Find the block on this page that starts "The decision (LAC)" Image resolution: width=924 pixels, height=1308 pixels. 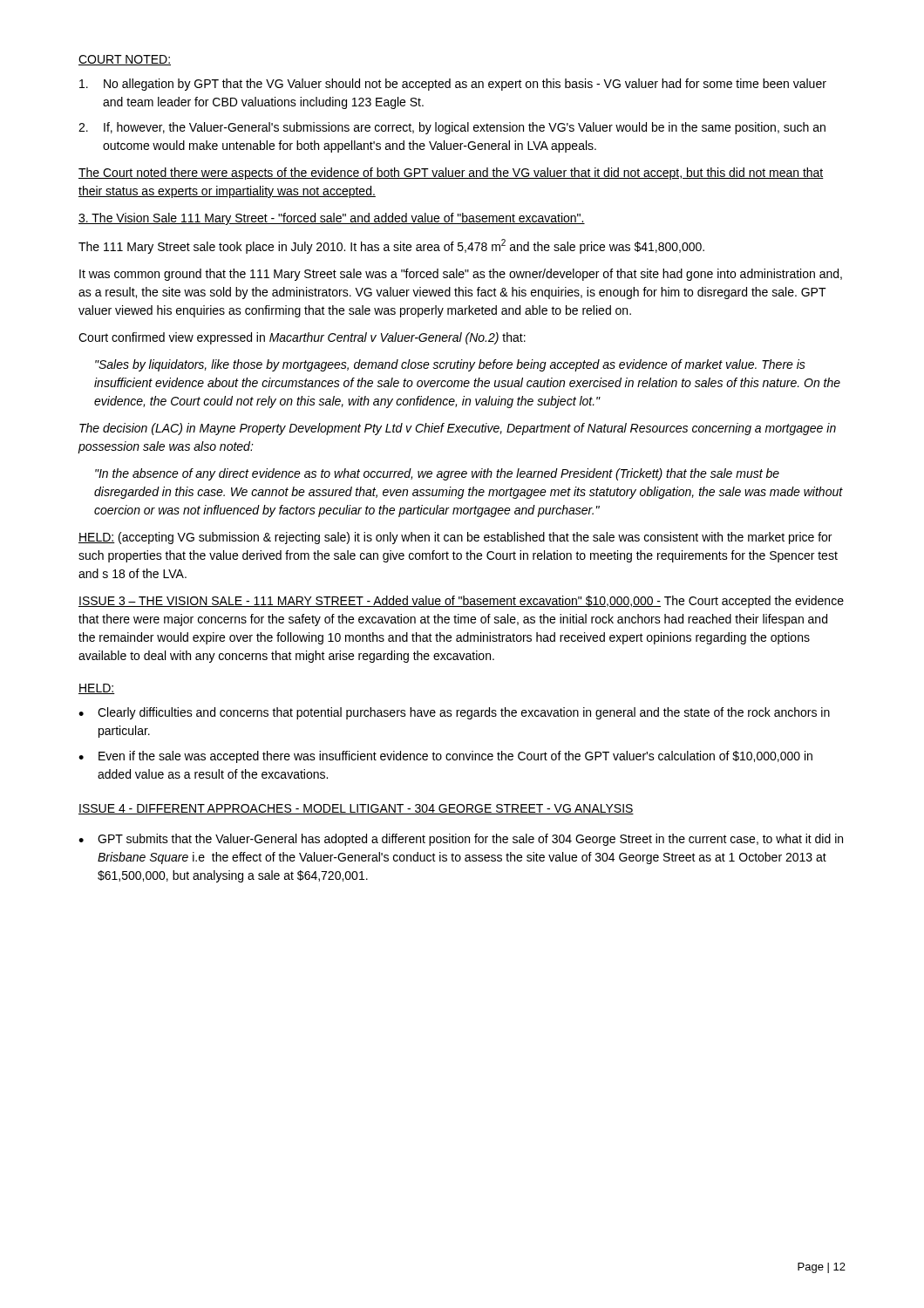pyautogui.click(x=457, y=437)
